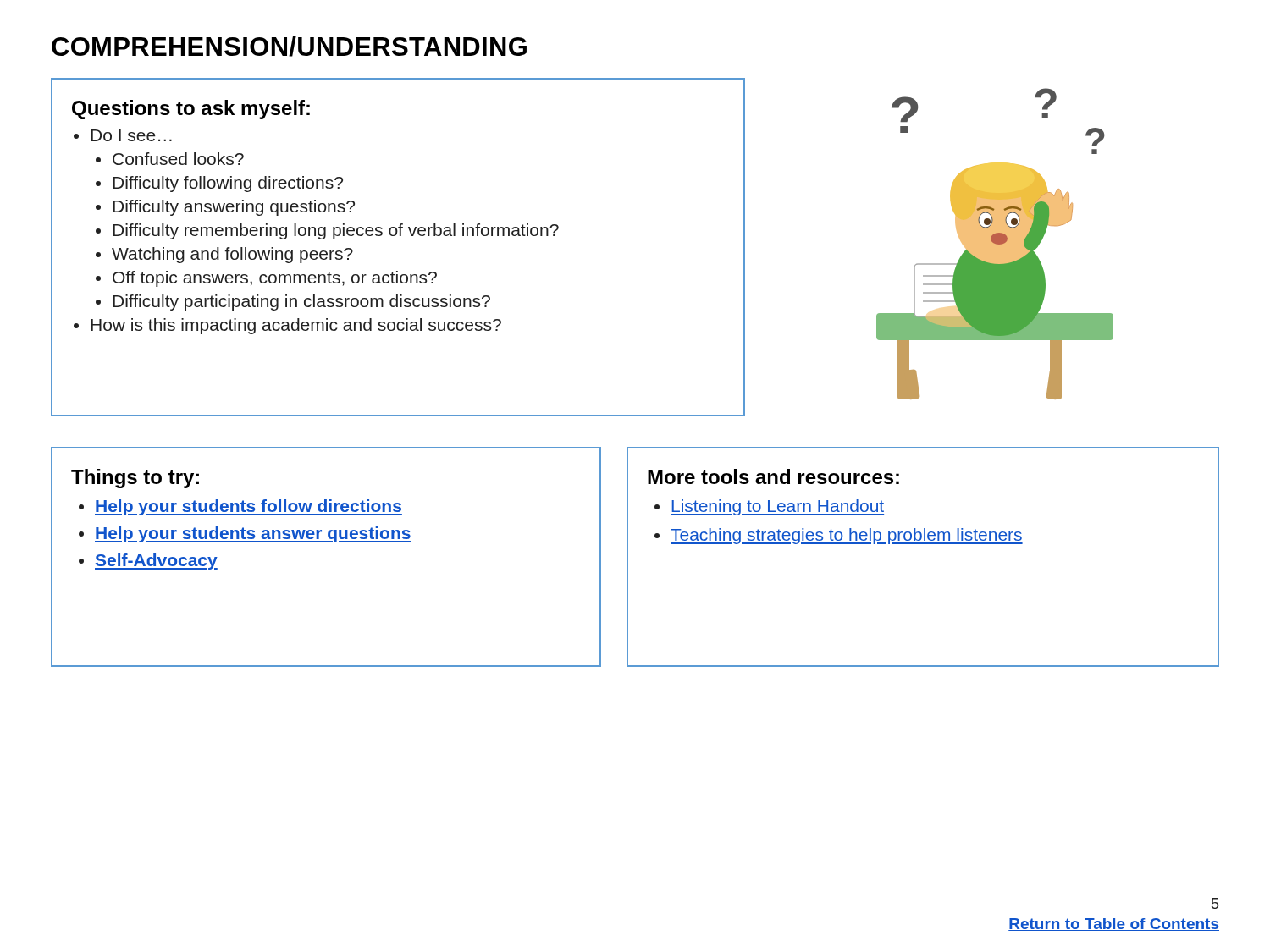Click where it says "Confused looks?"

pyautogui.click(x=178, y=159)
